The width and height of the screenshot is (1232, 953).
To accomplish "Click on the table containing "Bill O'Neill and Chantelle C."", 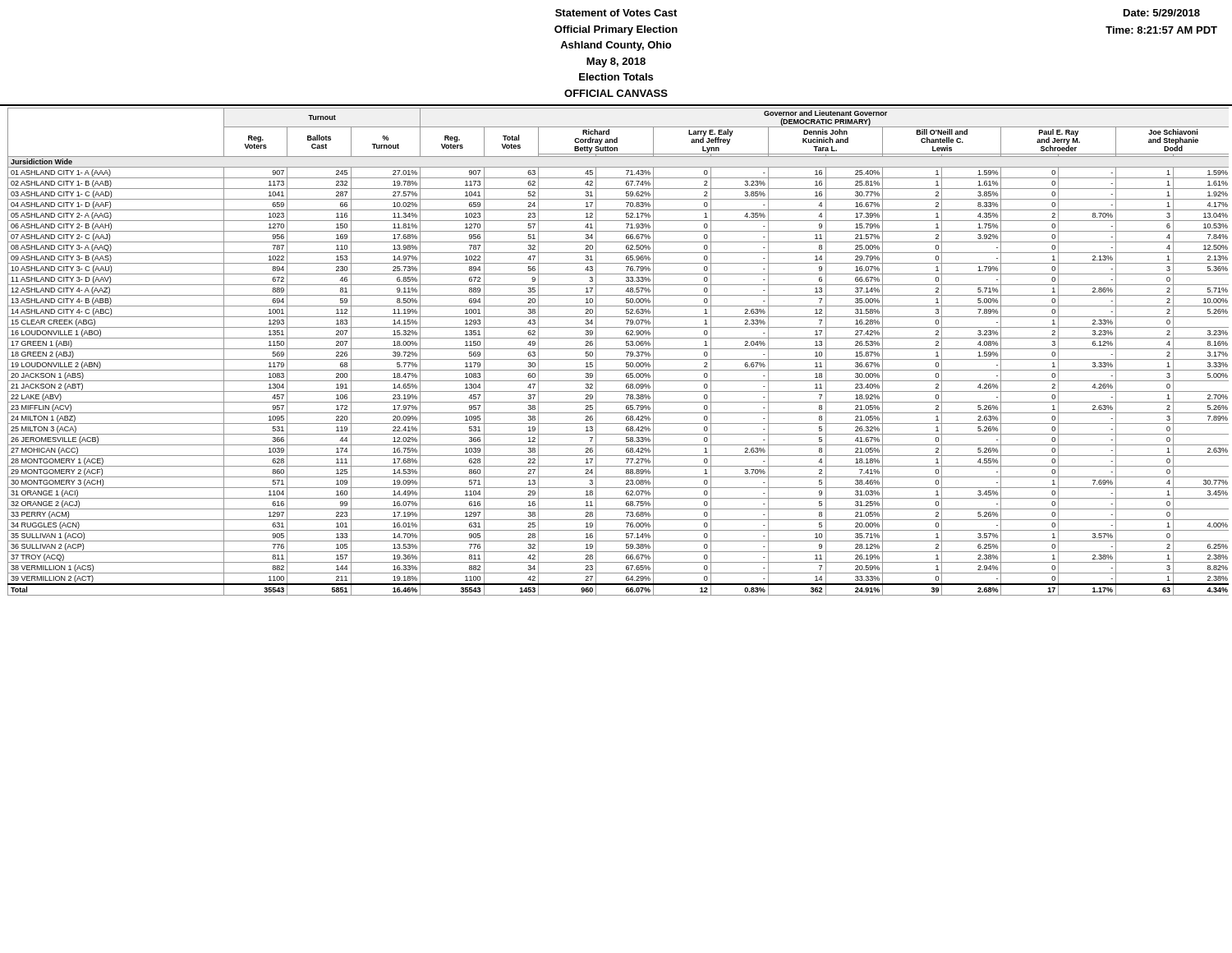I will click(x=616, y=352).
